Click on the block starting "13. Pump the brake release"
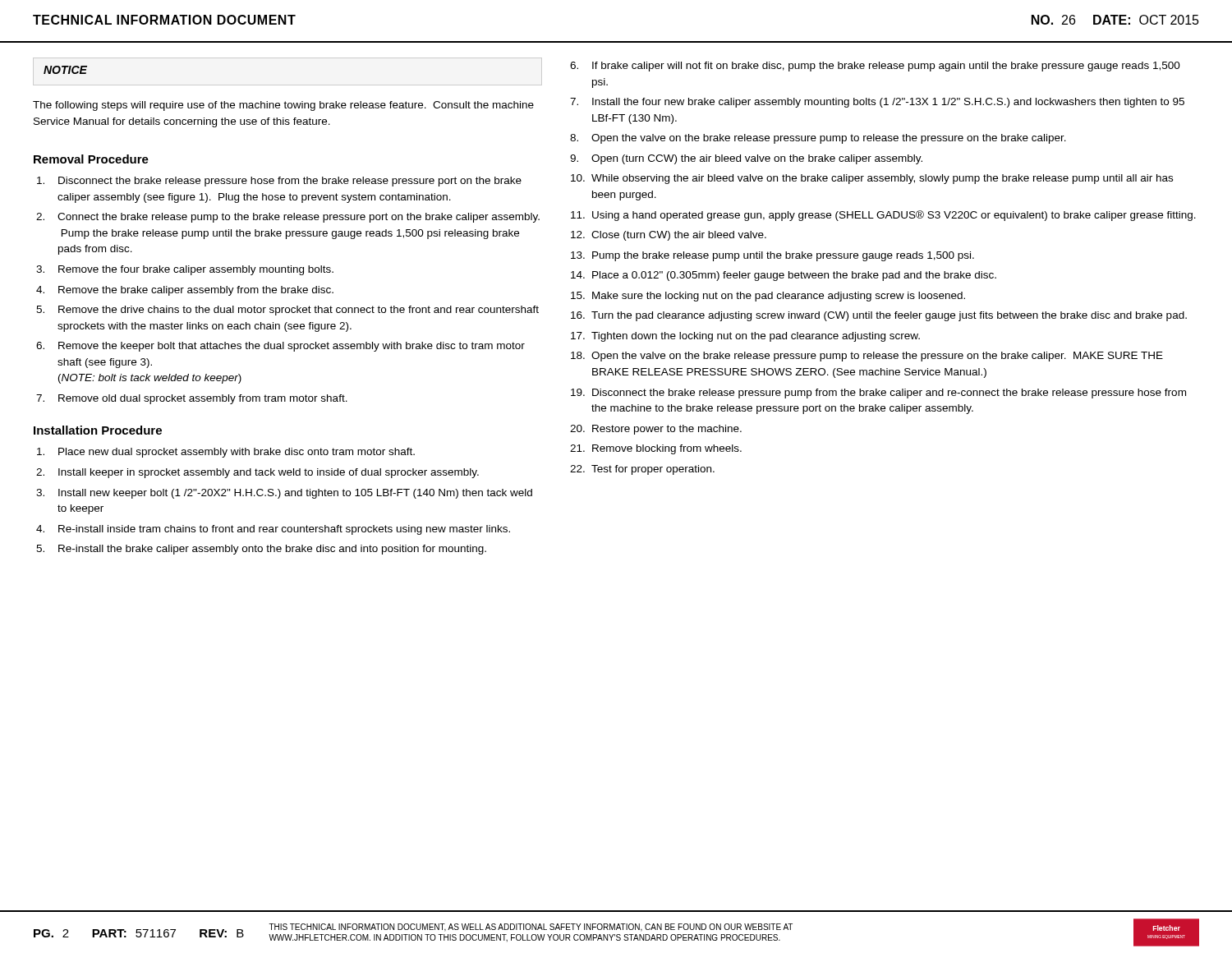The height and width of the screenshot is (953, 1232). (x=885, y=255)
